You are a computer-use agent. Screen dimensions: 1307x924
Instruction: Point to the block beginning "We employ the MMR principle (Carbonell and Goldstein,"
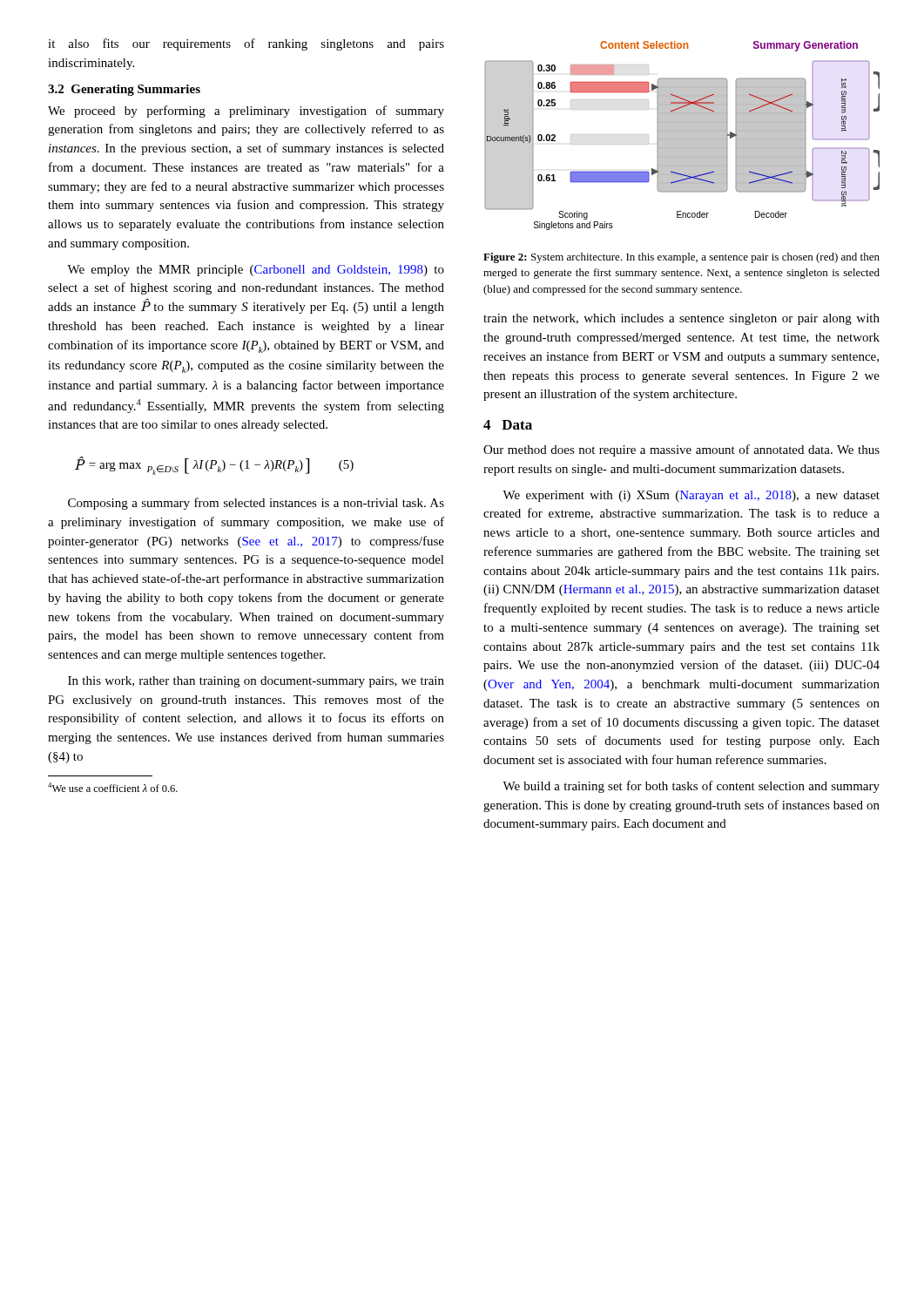[x=246, y=348]
